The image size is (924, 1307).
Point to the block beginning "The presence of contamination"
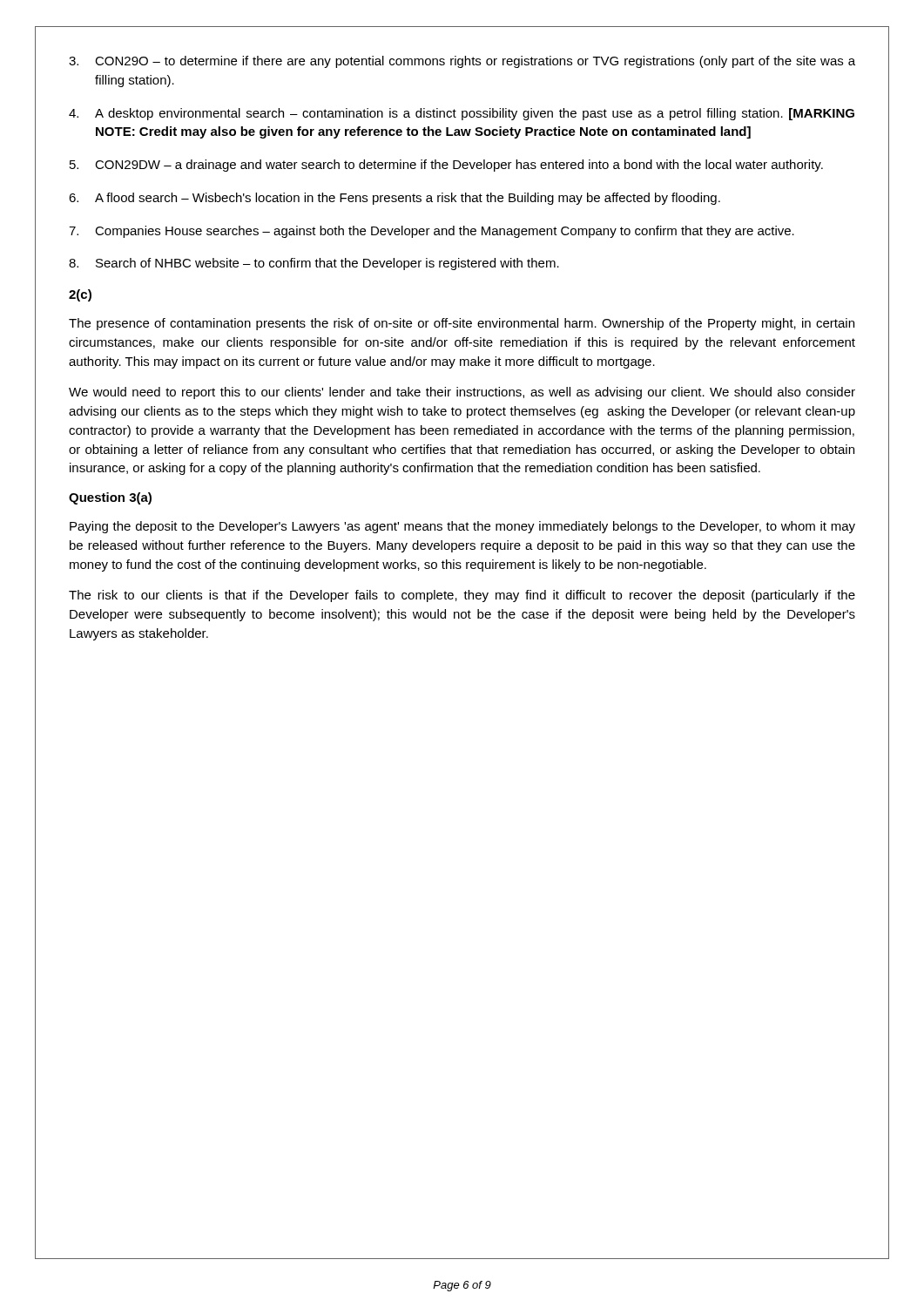pyautogui.click(x=462, y=342)
